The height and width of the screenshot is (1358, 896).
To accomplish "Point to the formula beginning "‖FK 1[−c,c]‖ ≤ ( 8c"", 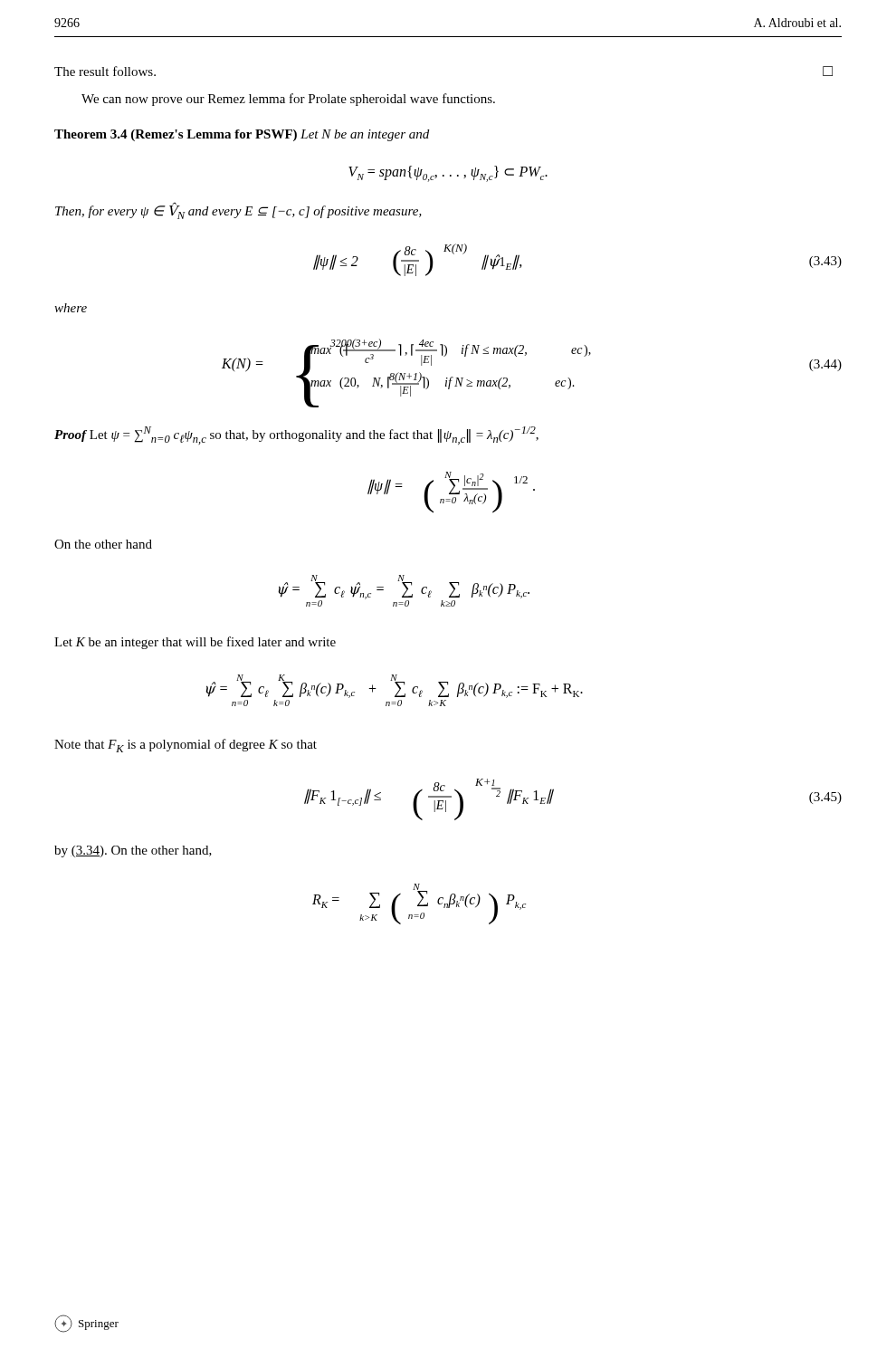I will [568, 797].
